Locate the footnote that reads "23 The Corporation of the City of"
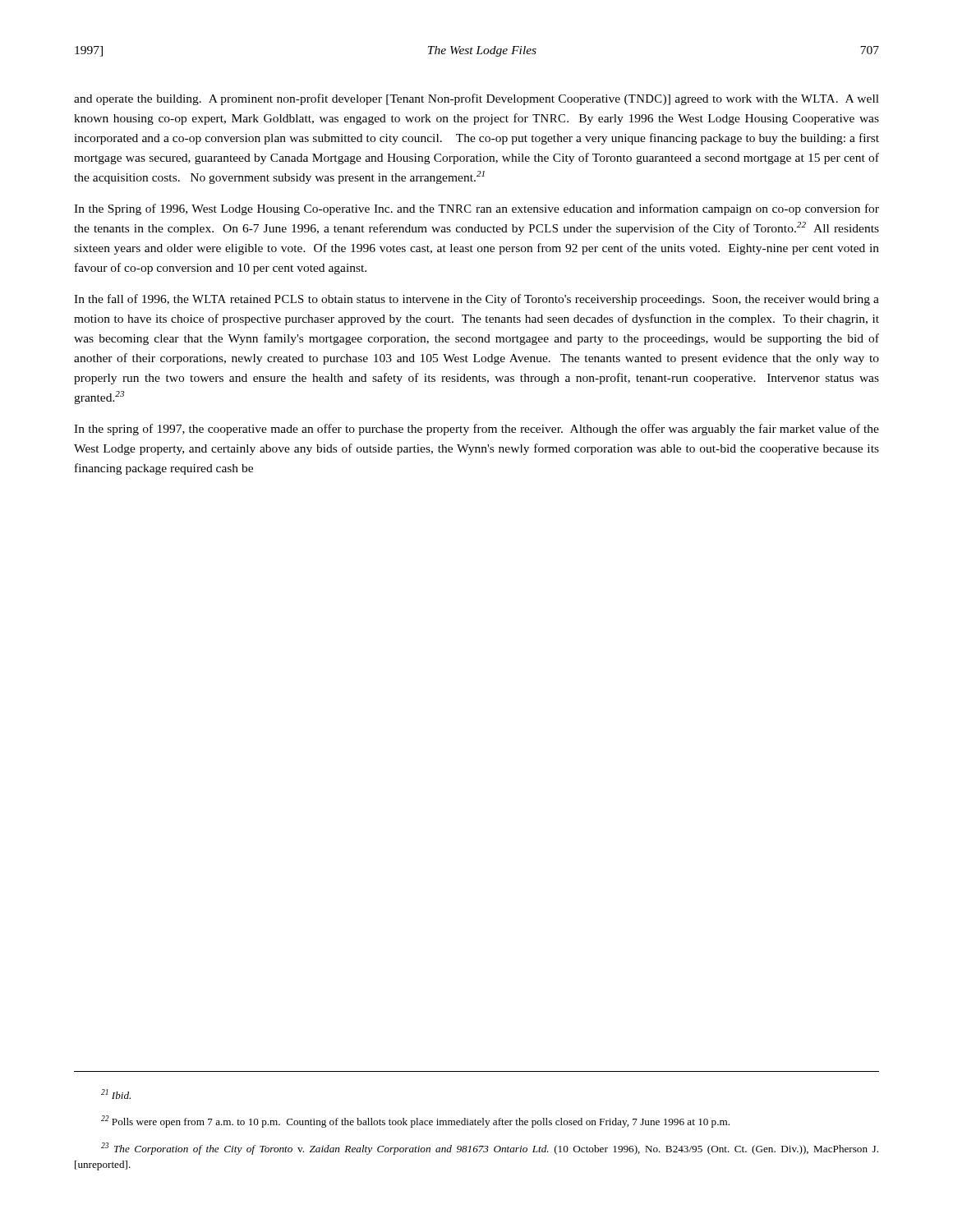953x1232 pixels. (x=476, y=1156)
